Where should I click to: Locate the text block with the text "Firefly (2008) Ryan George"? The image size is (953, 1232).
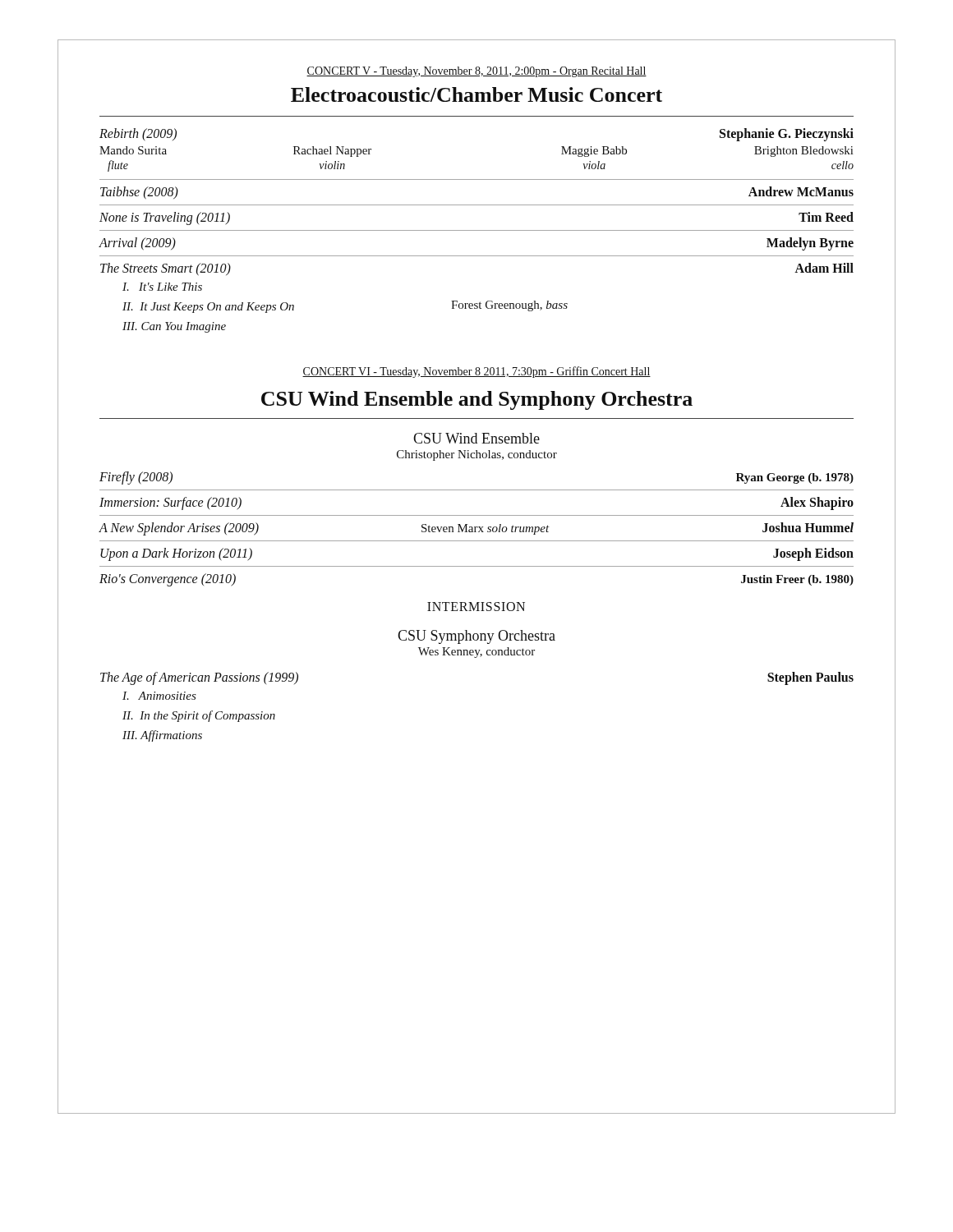point(144,479)
